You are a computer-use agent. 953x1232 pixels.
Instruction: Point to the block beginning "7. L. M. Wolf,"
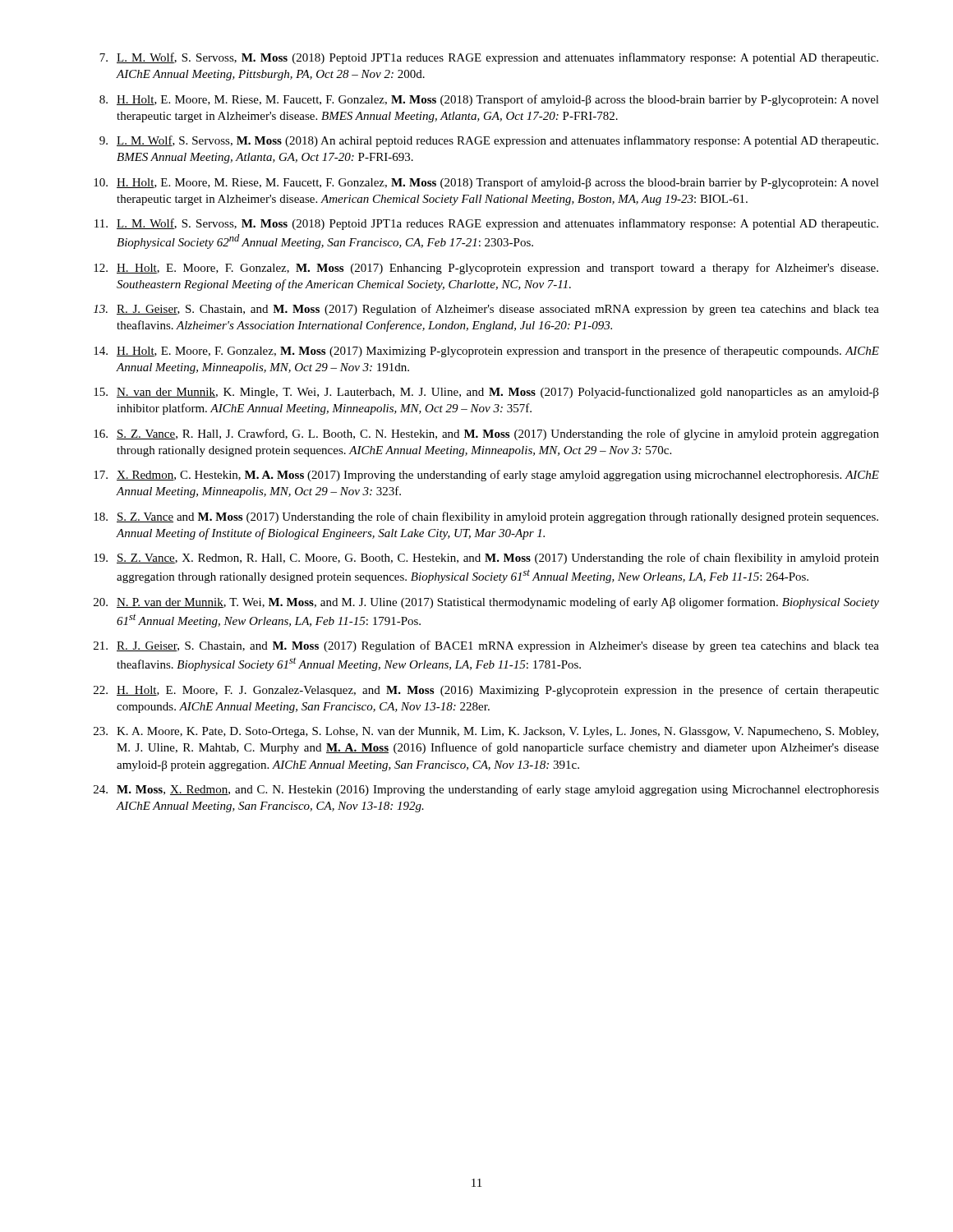click(476, 66)
